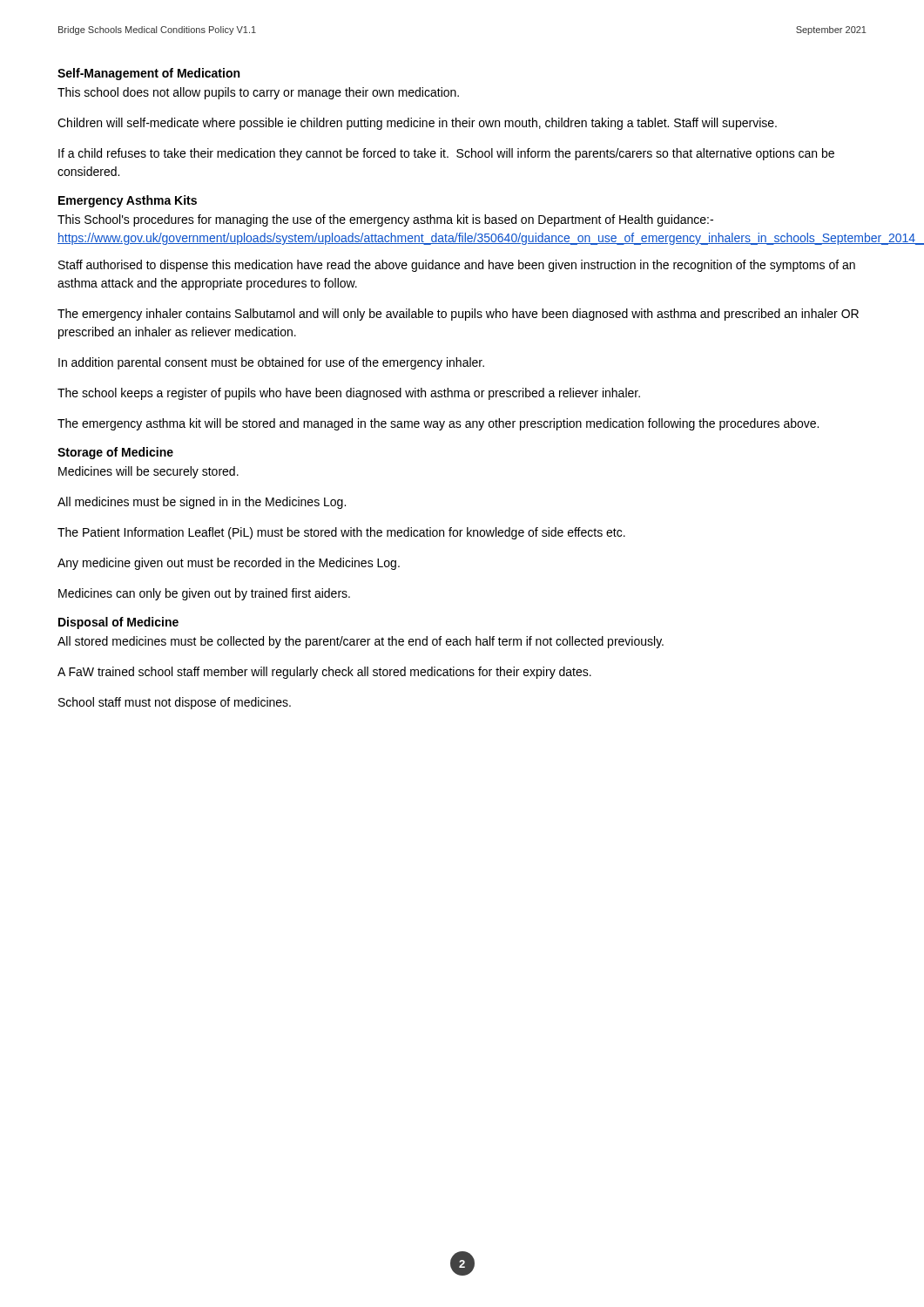This screenshot has width=924, height=1307.
Task: Select the section header that reads "Storage of Medicine"
Action: tap(115, 452)
